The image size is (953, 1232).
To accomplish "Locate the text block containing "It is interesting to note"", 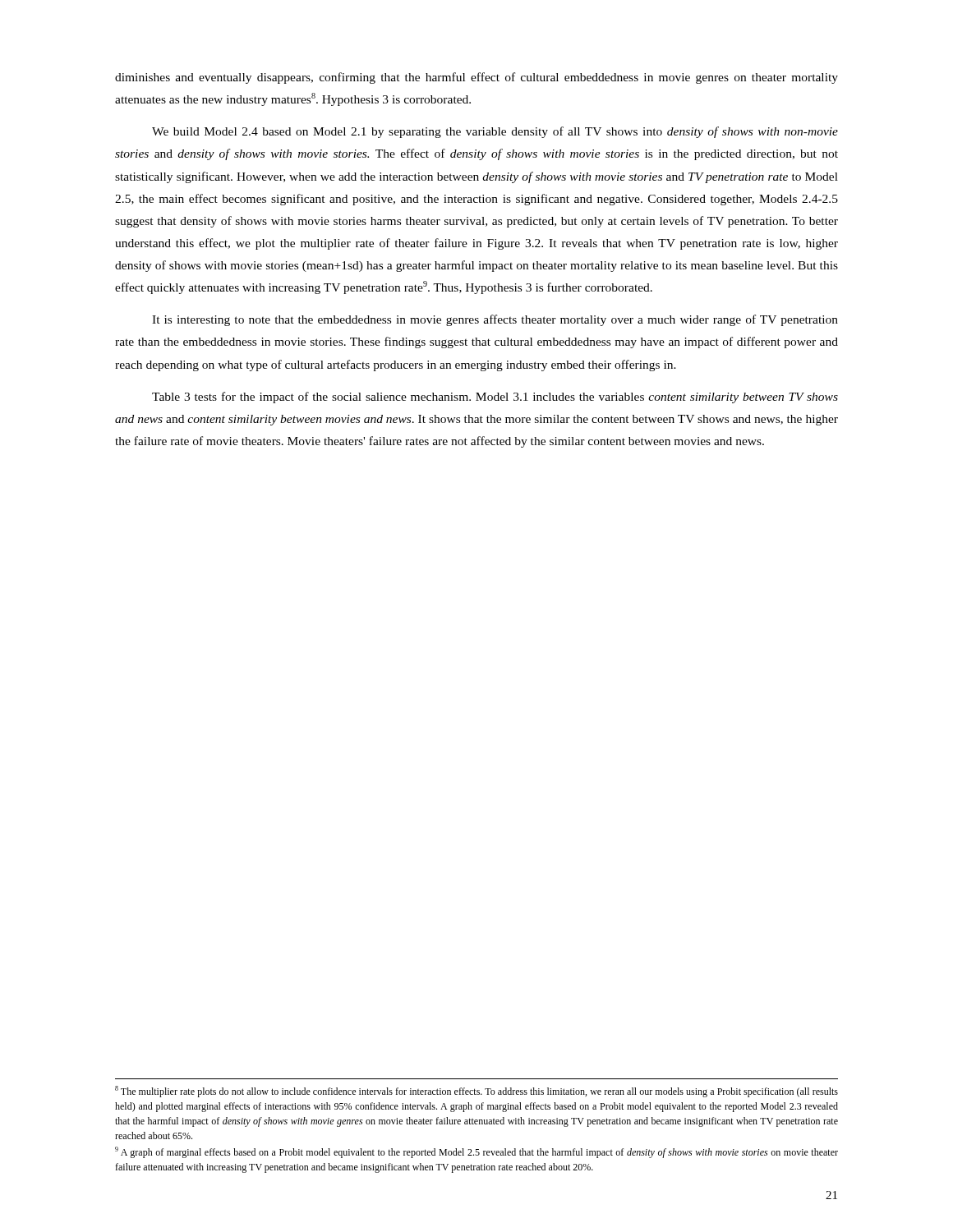I will (x=476, y=342).
